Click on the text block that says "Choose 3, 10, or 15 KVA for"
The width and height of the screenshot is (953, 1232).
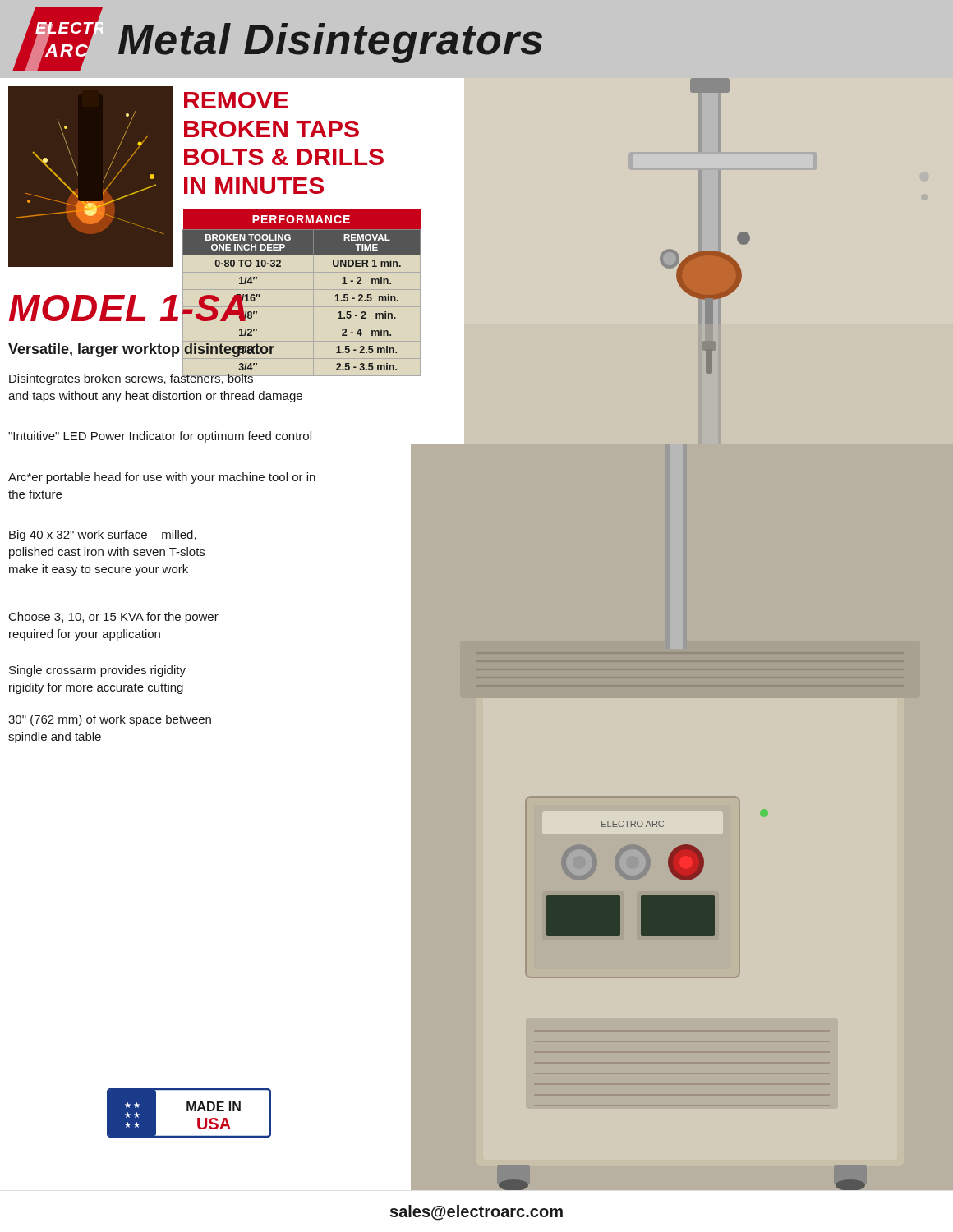tap(113, 625)
